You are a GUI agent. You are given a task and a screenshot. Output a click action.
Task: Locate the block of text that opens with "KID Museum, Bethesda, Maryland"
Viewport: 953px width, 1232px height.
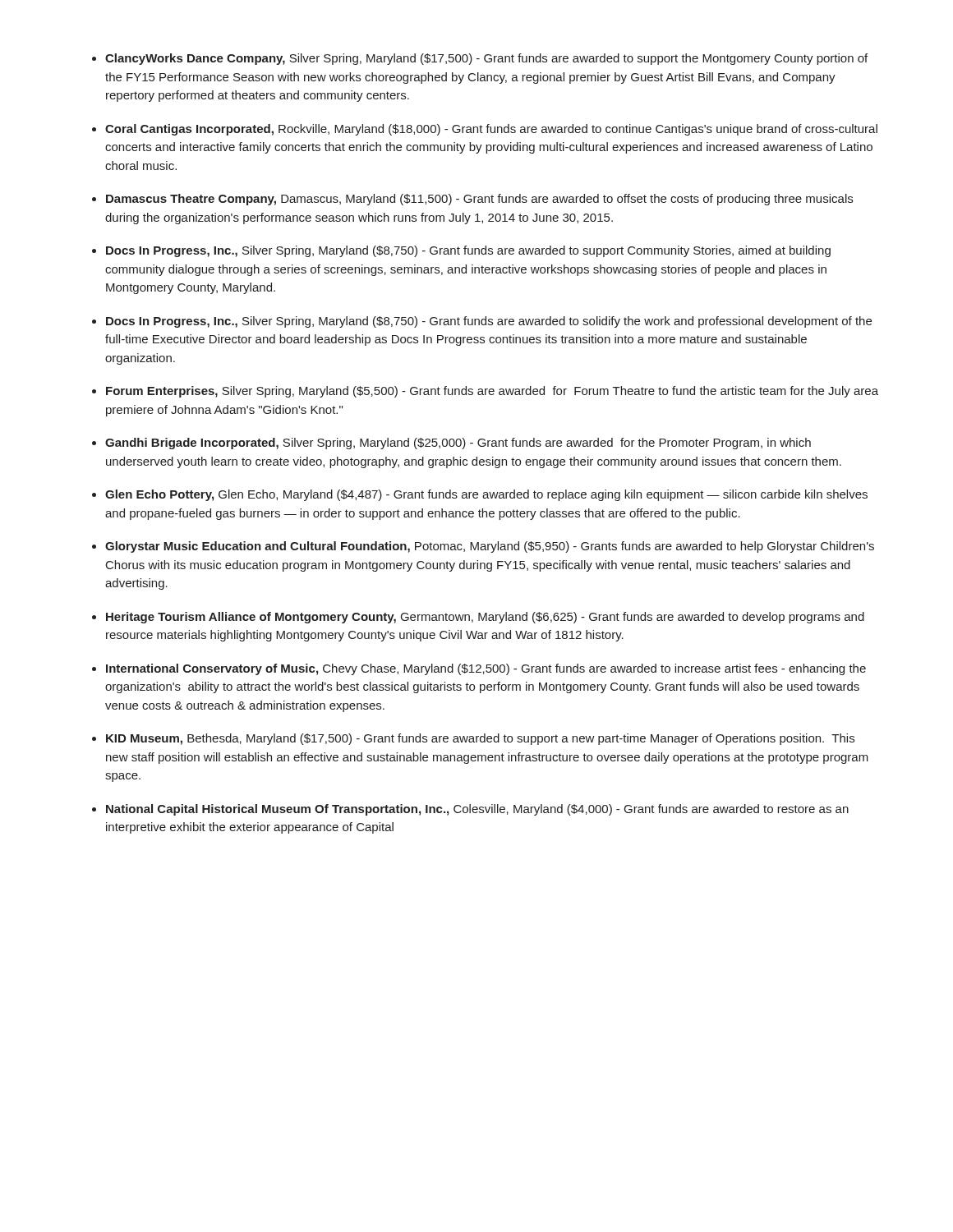(487, 756)
